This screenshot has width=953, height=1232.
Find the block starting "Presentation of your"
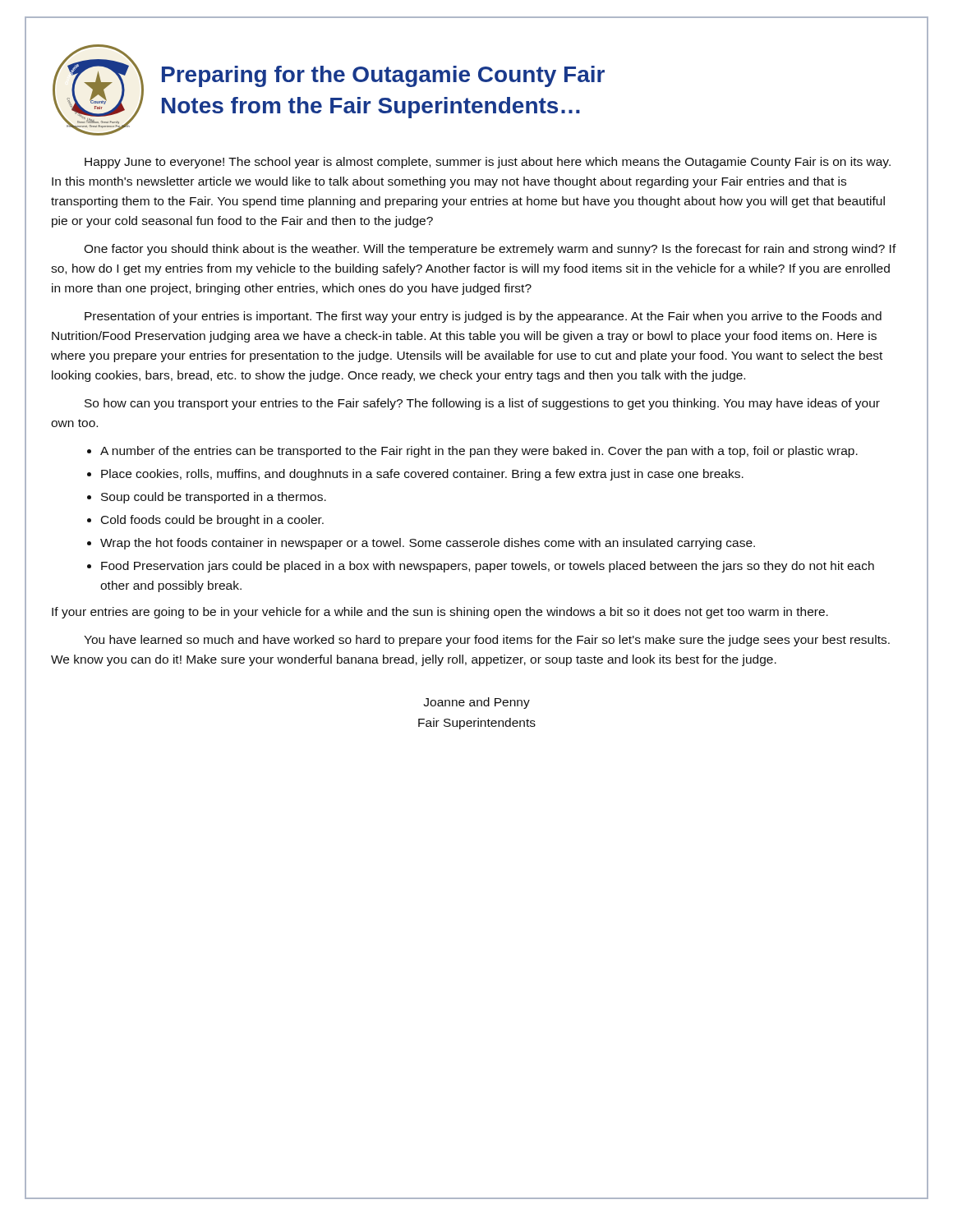(x=467, y=345)
